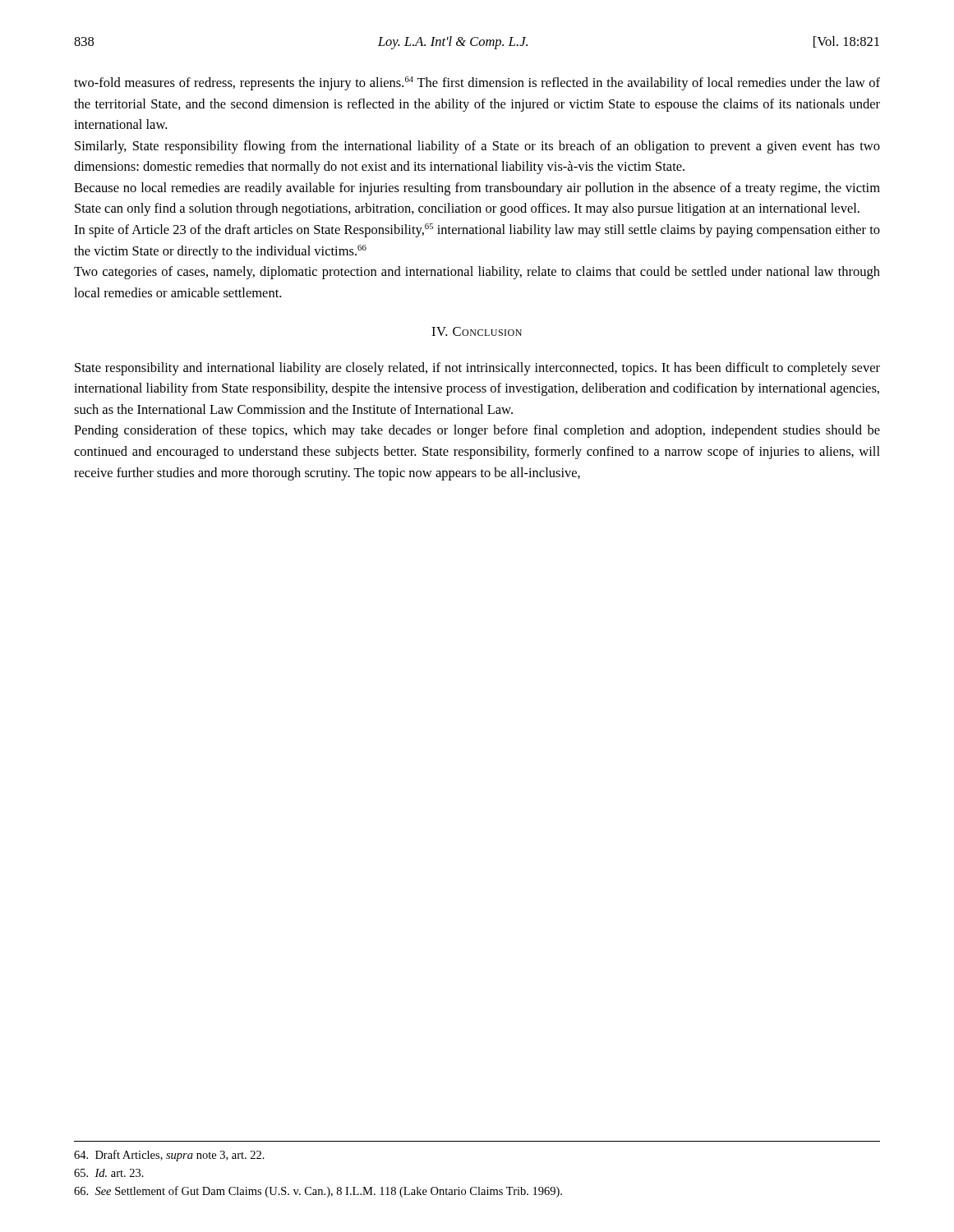Navigate to the text starting "Id. art. 23."
This screenshot has width=954, height=1232.
(109, 1172)
